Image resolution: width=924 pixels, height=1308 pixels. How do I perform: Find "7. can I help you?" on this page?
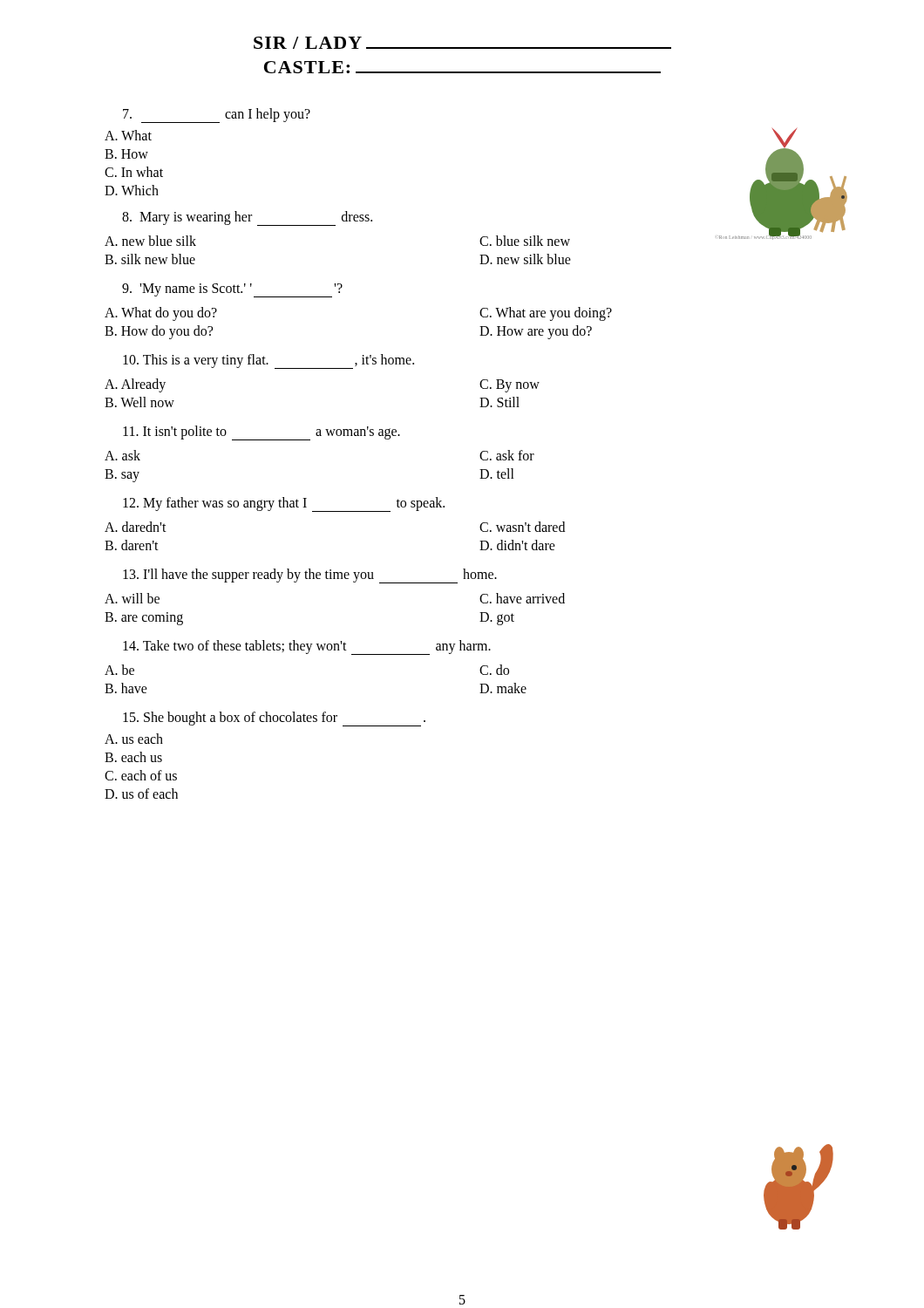click(216, 115)
